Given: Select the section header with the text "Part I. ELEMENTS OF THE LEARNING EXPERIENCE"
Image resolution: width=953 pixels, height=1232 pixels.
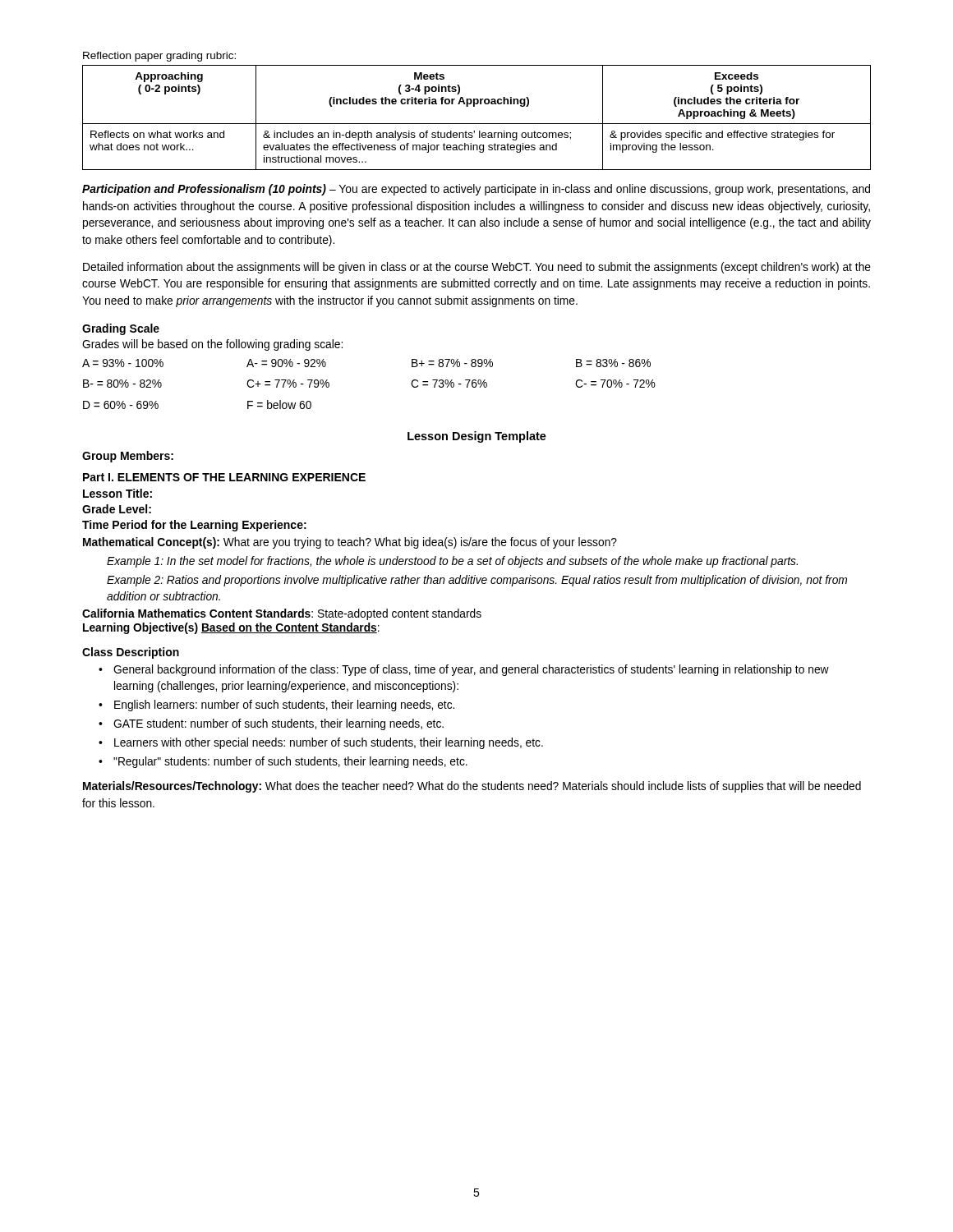Looking at the screenshot, I should pos(224,477).
